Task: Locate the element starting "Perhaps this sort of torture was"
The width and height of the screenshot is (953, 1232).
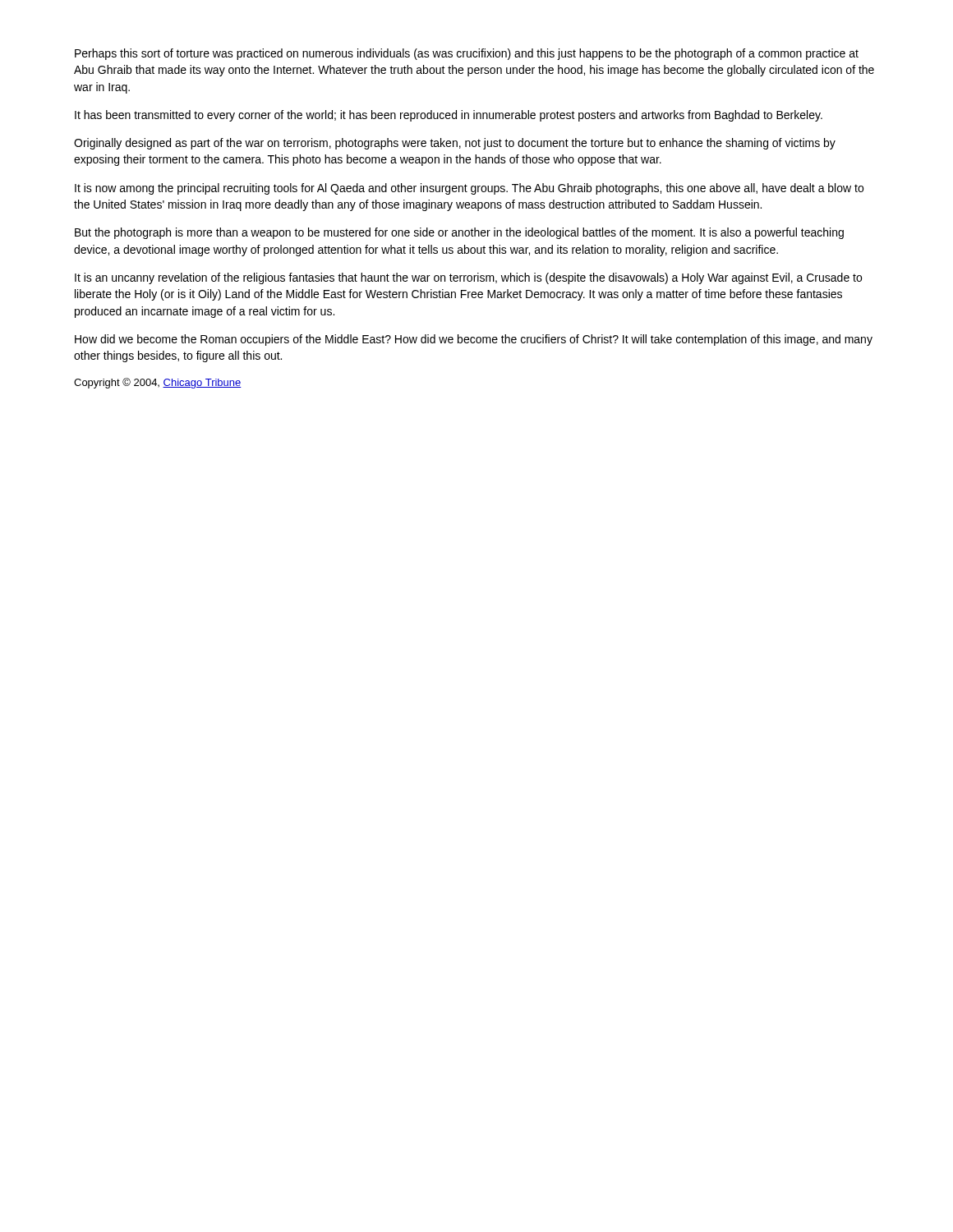Action: (x=474, y=70)
